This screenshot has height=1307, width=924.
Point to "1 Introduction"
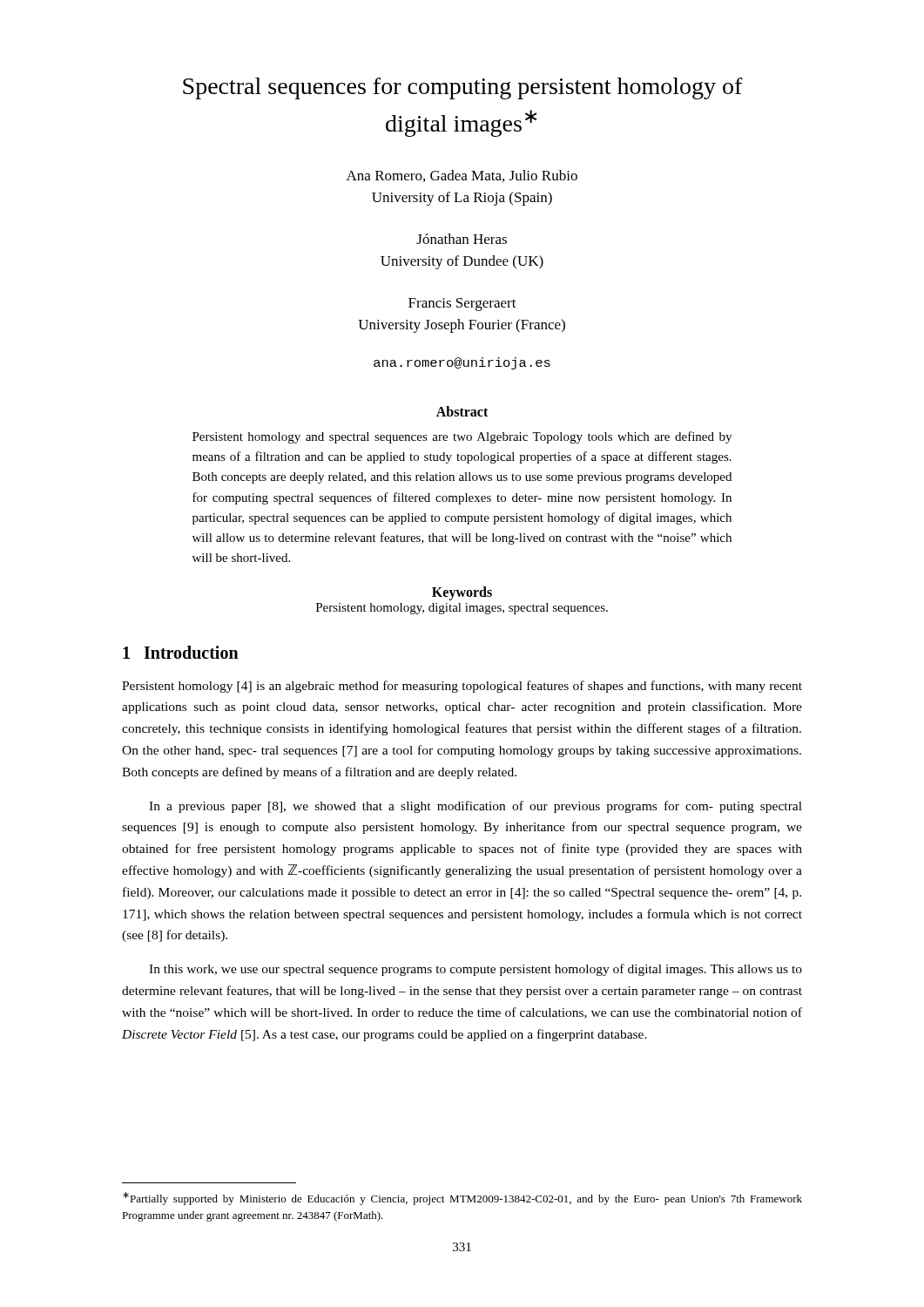(180, 652)
